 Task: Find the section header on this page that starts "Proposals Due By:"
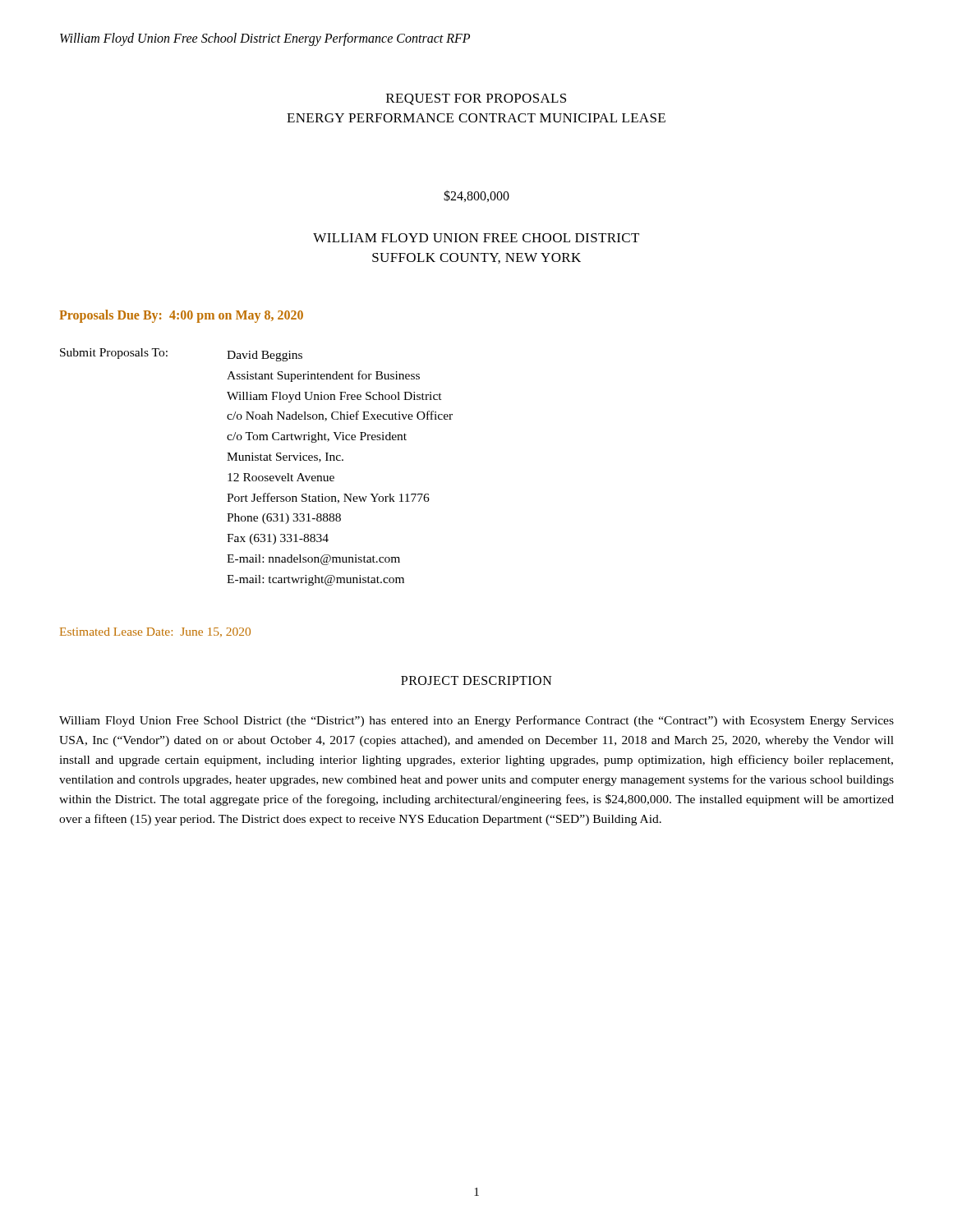pyautogui.click(x=181, y=315)
